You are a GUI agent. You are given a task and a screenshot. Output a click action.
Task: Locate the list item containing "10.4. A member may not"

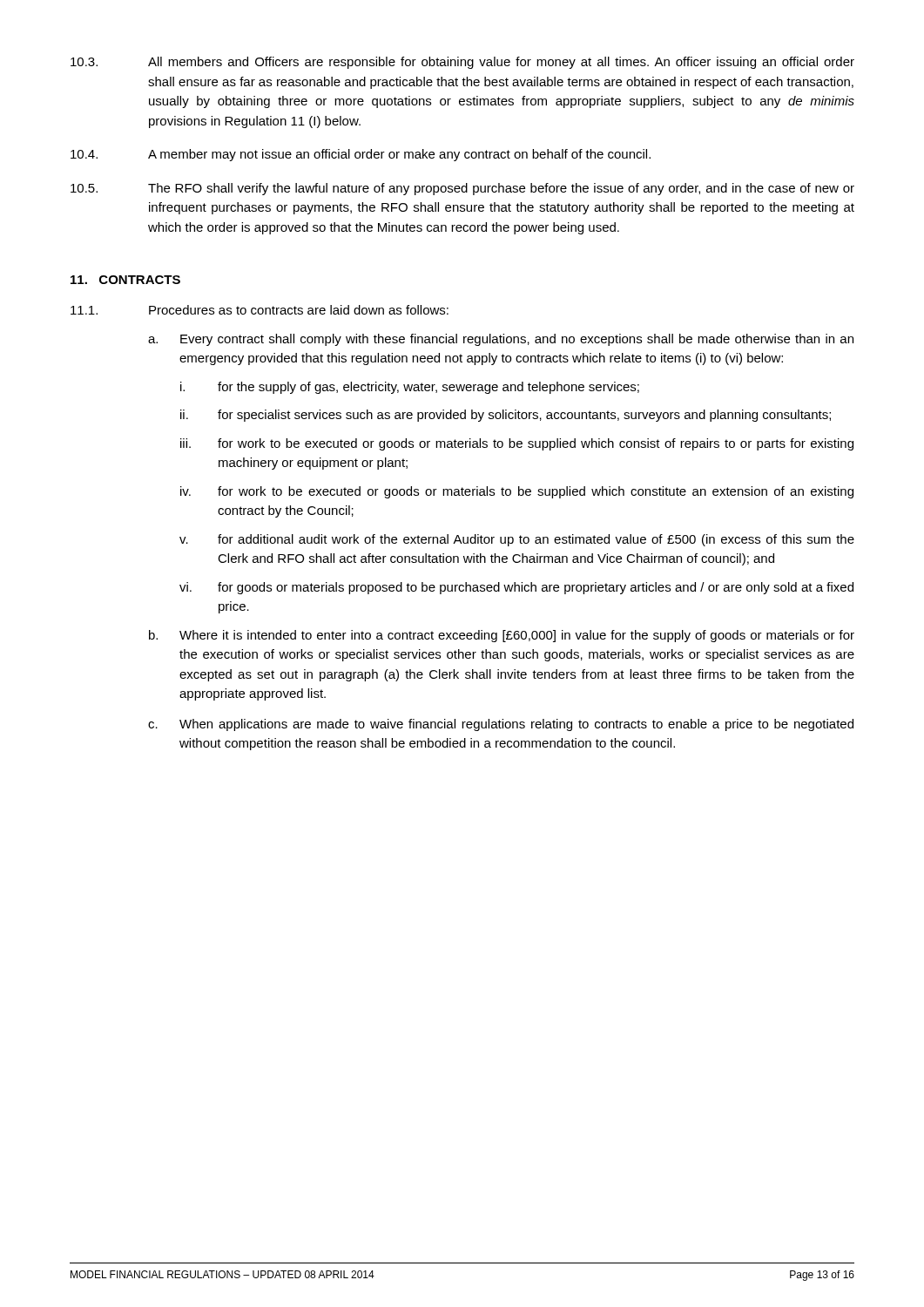pos(462,154)
